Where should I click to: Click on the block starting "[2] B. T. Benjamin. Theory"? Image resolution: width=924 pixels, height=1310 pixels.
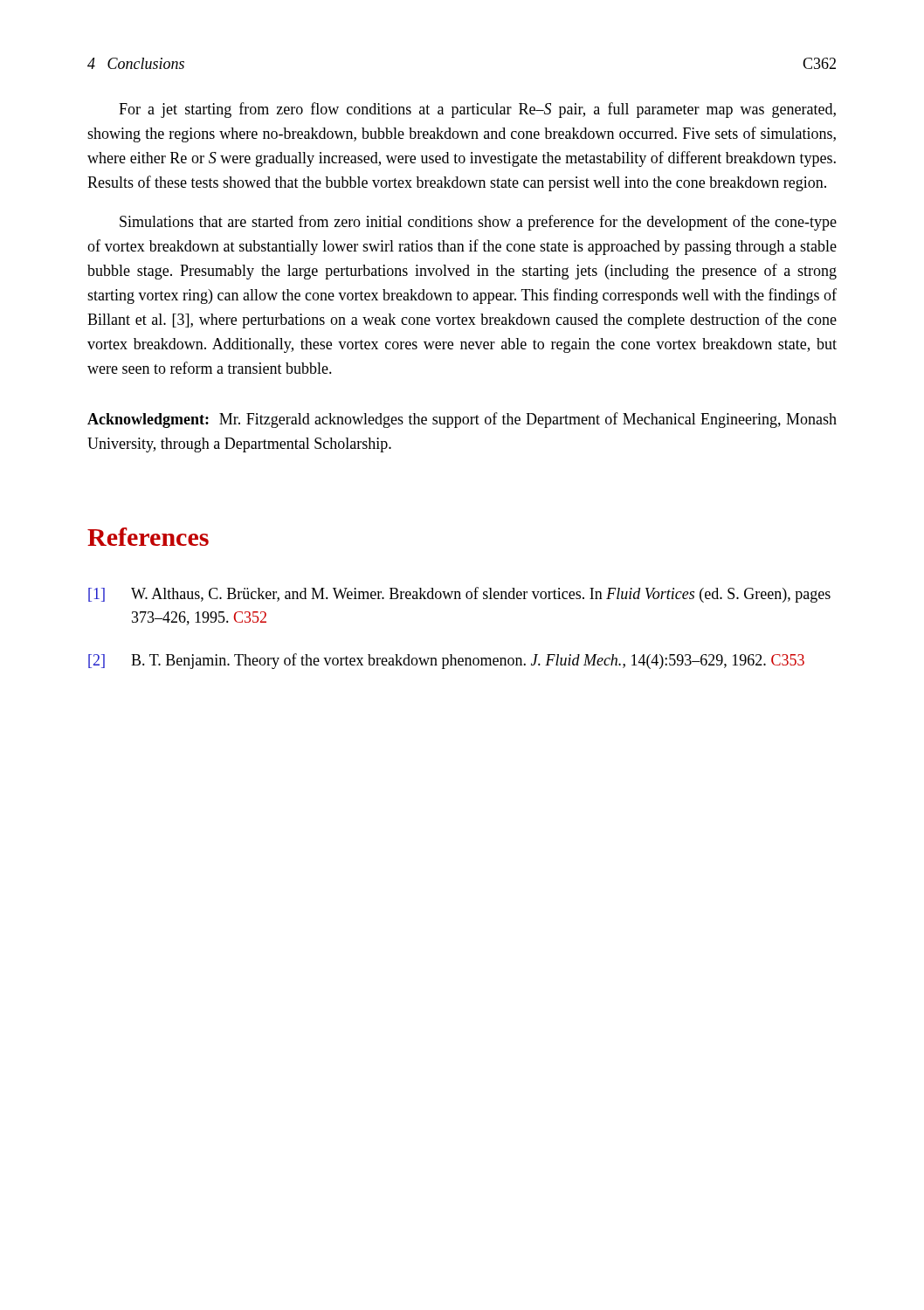[x=462, y=661]
